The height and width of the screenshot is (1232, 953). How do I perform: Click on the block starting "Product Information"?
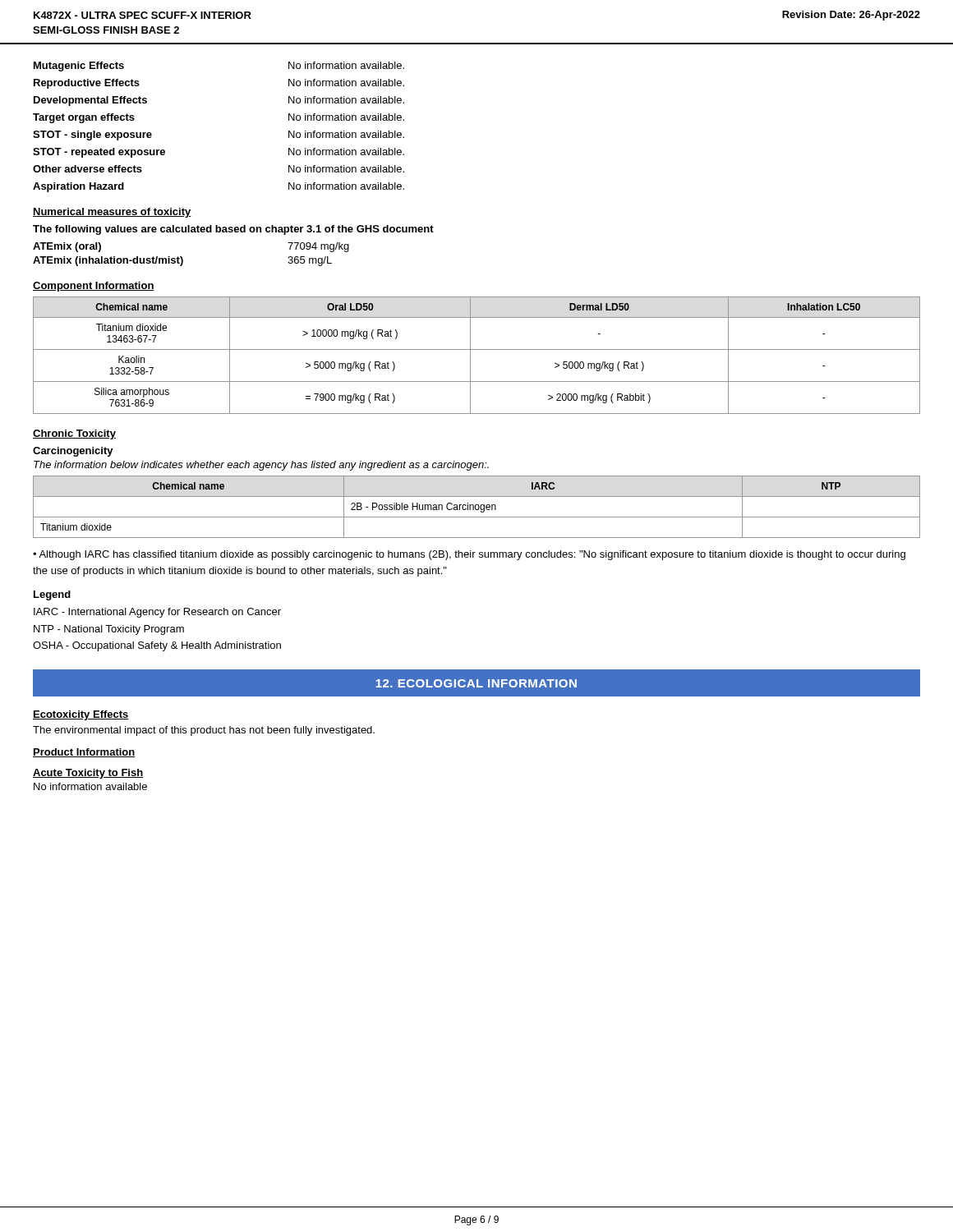coord(84,752)
